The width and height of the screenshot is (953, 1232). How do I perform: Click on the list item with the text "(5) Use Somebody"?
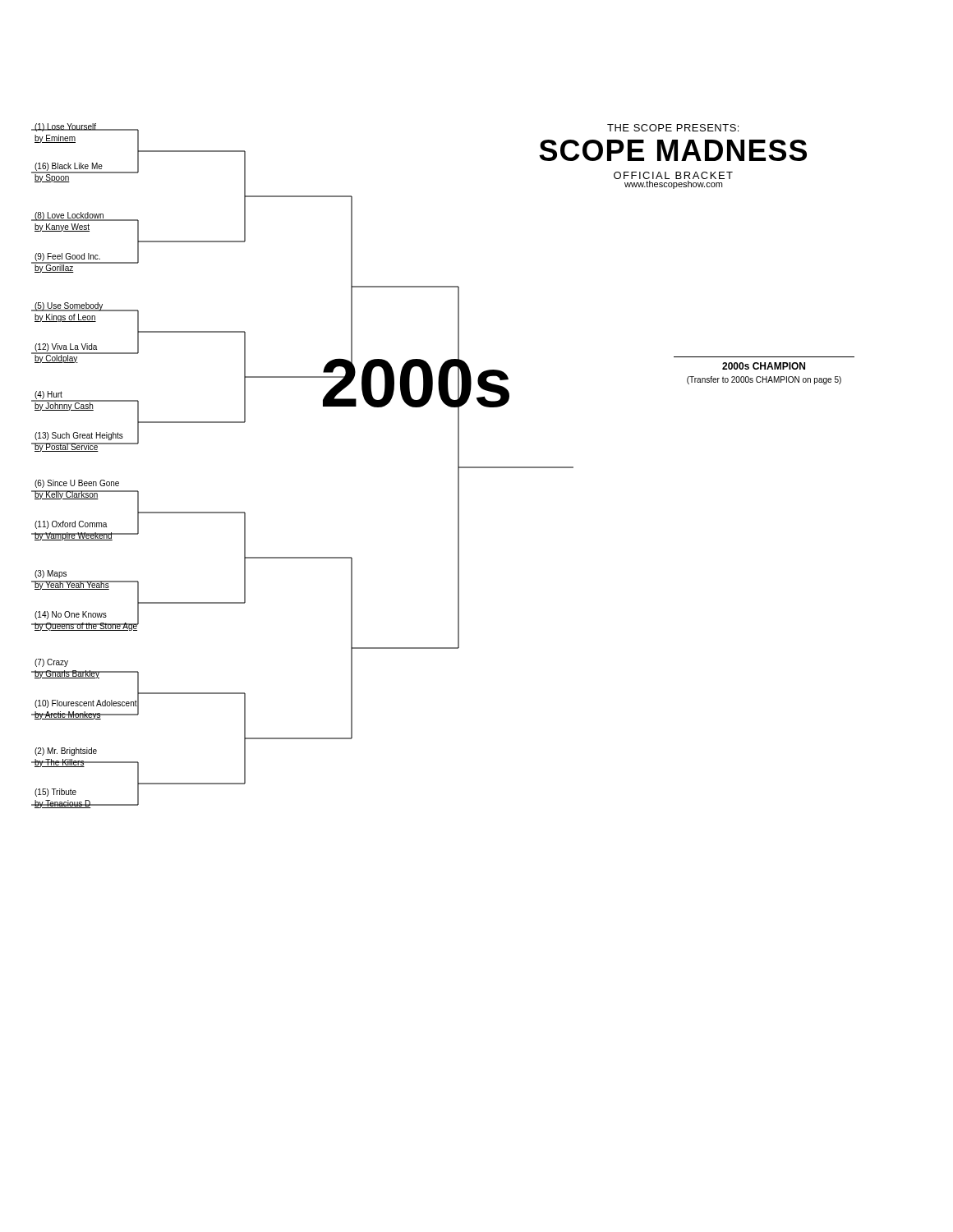(x=69, y=312)
